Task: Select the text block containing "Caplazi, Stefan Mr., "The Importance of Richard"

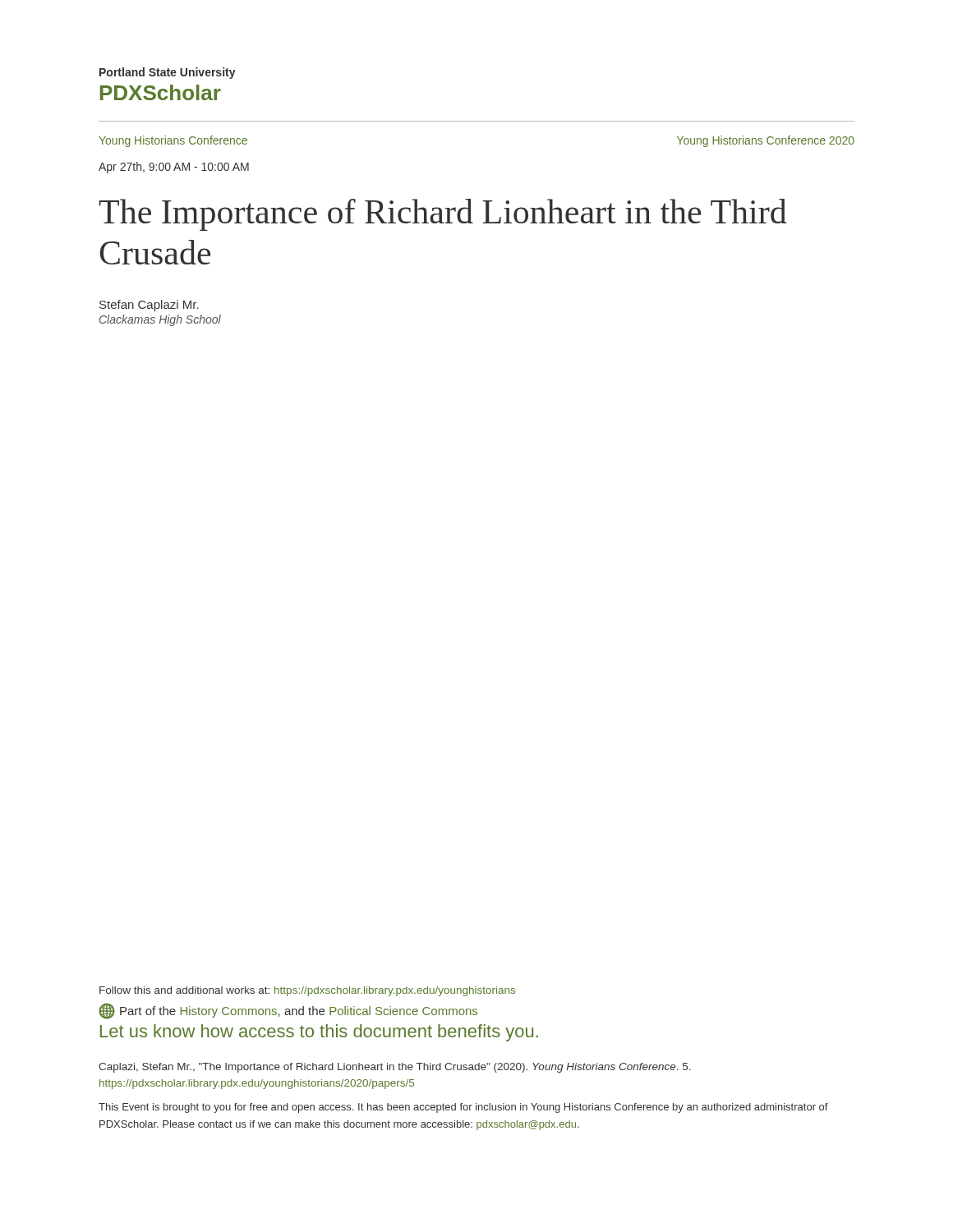Action: coord(395,1075)
